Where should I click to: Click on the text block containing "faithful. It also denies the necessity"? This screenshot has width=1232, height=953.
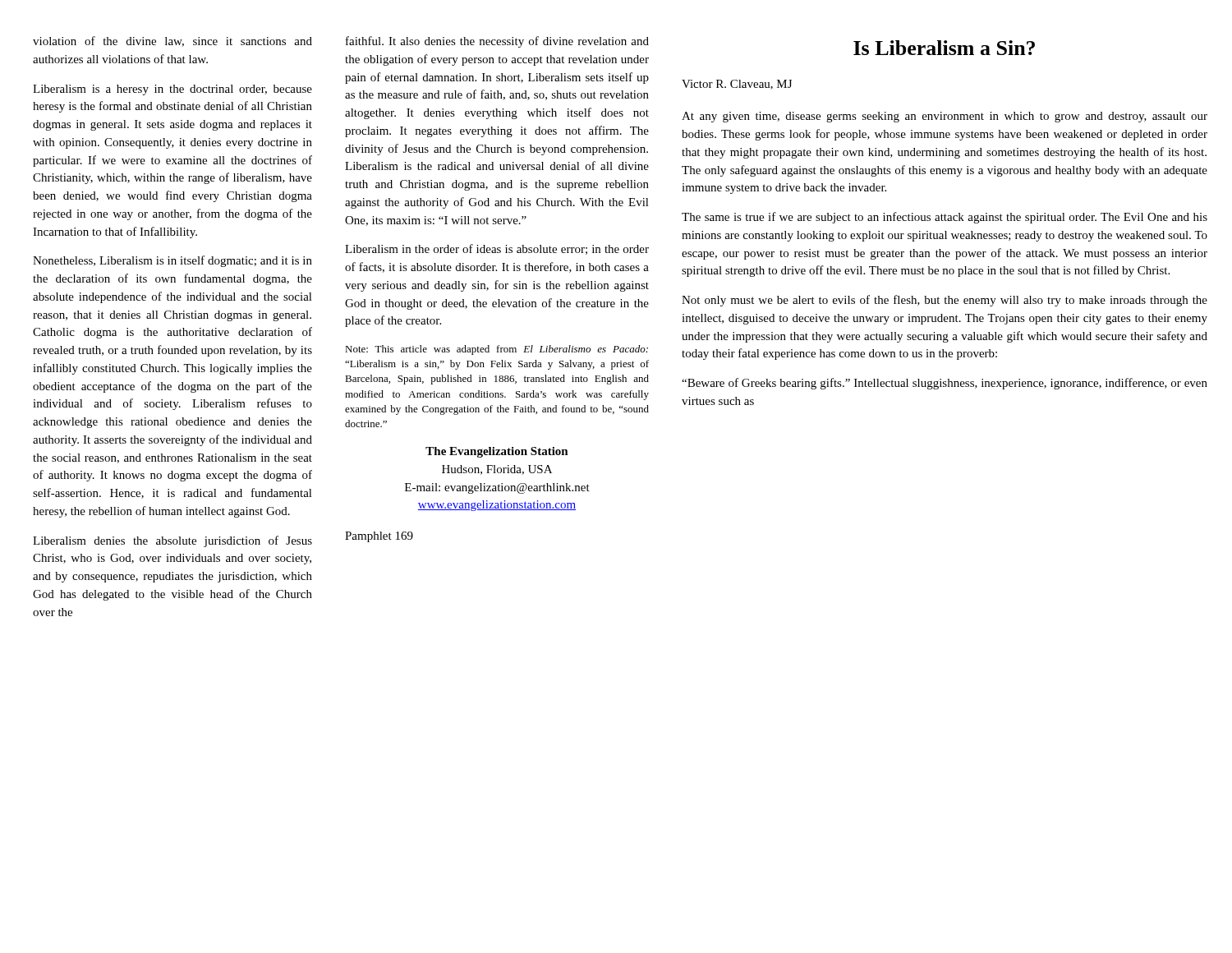497,130
